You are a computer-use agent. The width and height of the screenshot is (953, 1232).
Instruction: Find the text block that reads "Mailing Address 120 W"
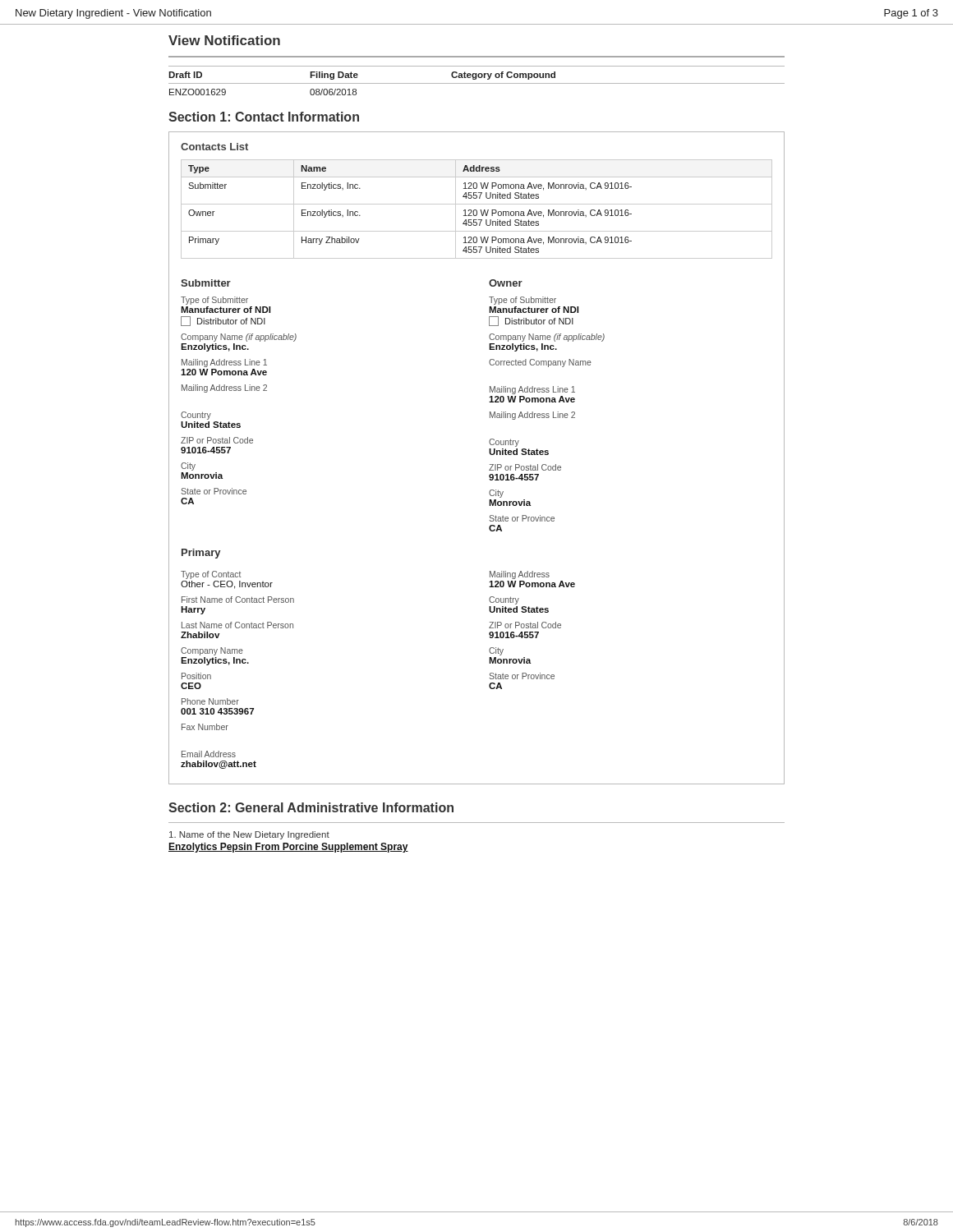click(x=520, y=575)
